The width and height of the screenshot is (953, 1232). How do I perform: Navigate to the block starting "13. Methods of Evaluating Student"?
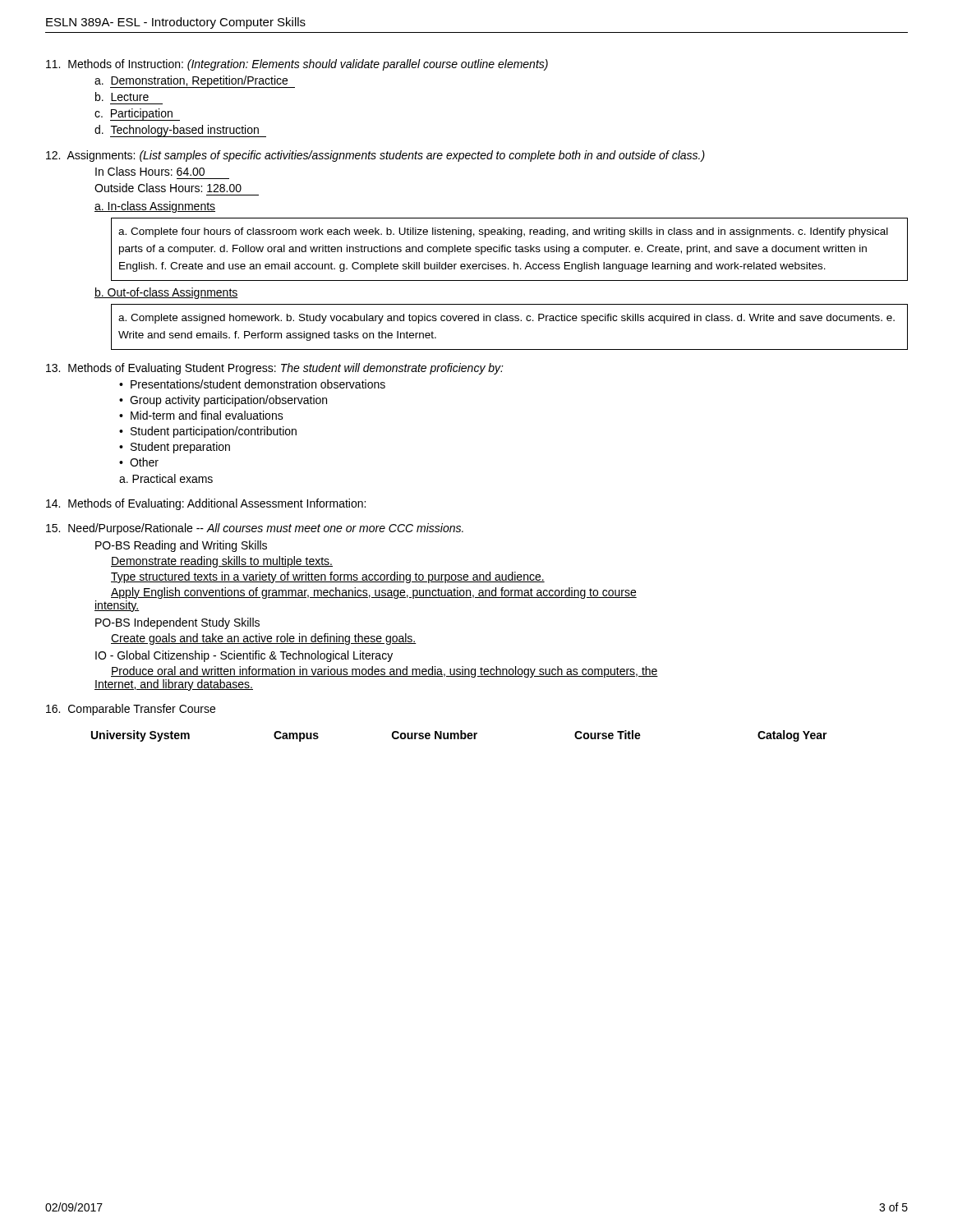[x=275, y=369]
